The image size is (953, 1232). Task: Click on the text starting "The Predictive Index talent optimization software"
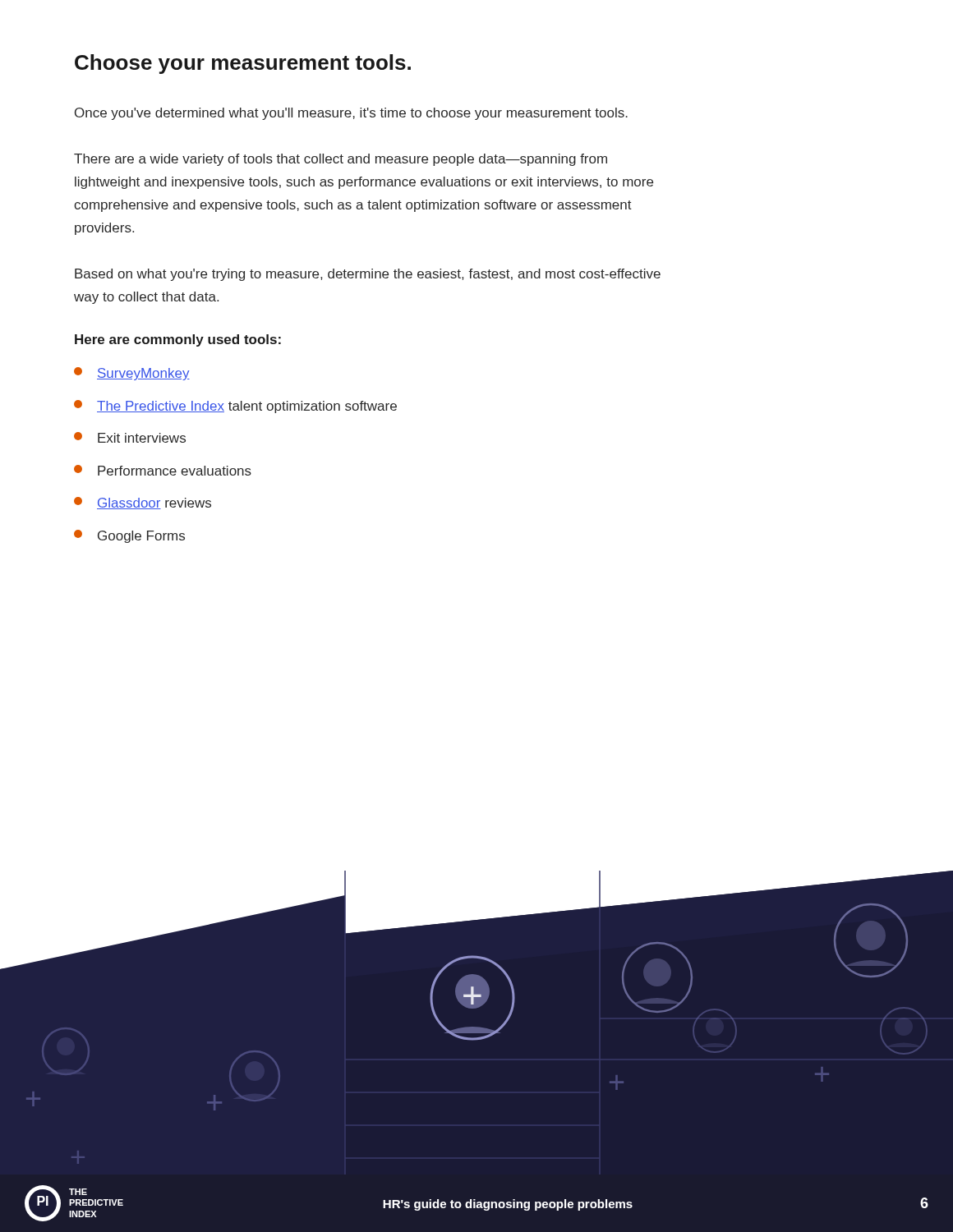pos(236,406)
